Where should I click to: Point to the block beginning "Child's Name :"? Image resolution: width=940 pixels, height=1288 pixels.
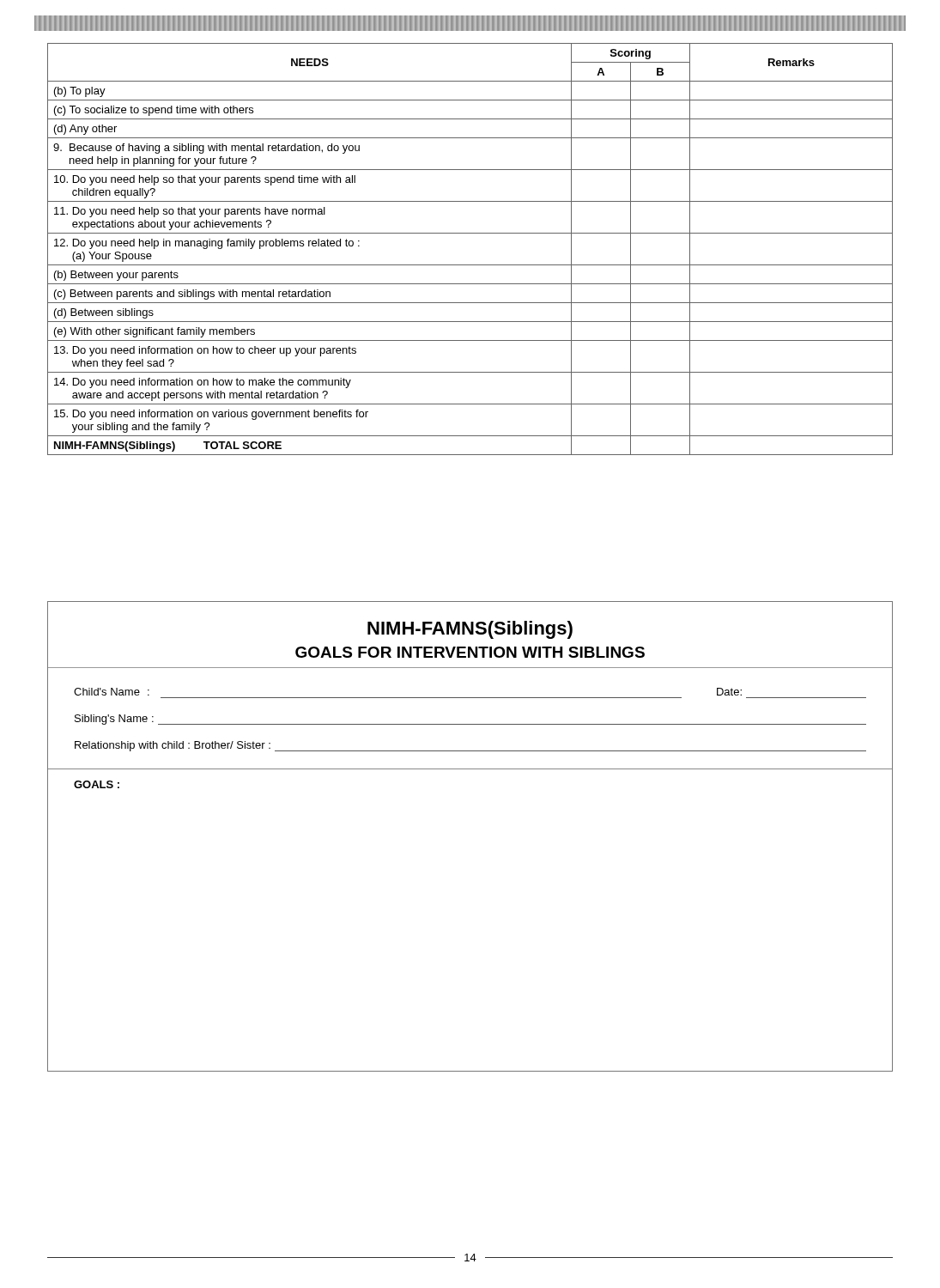[x=470, y=691]
